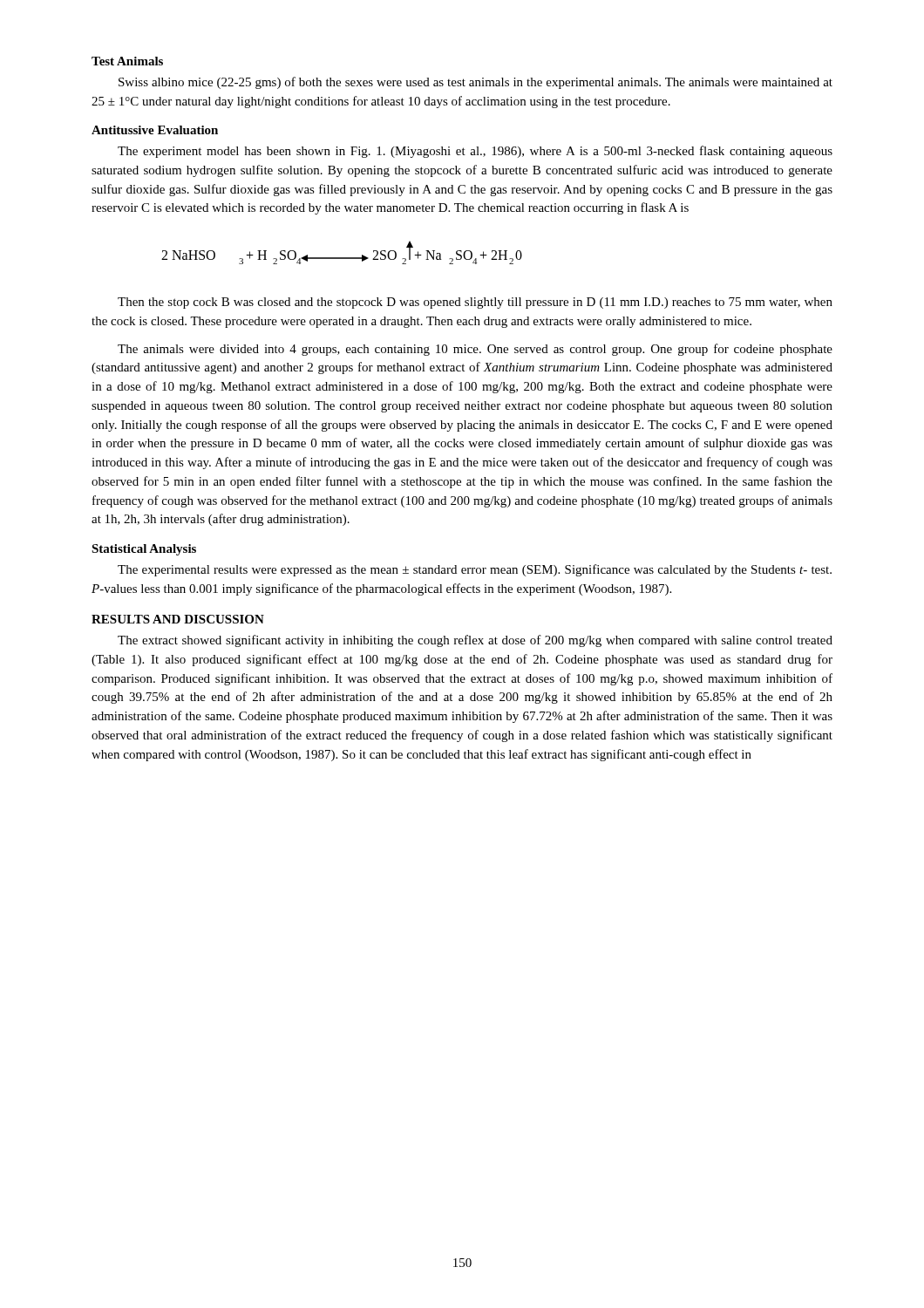
Task: Point to the block starting "Then the stop"
Action: click(x=462, y=311)
